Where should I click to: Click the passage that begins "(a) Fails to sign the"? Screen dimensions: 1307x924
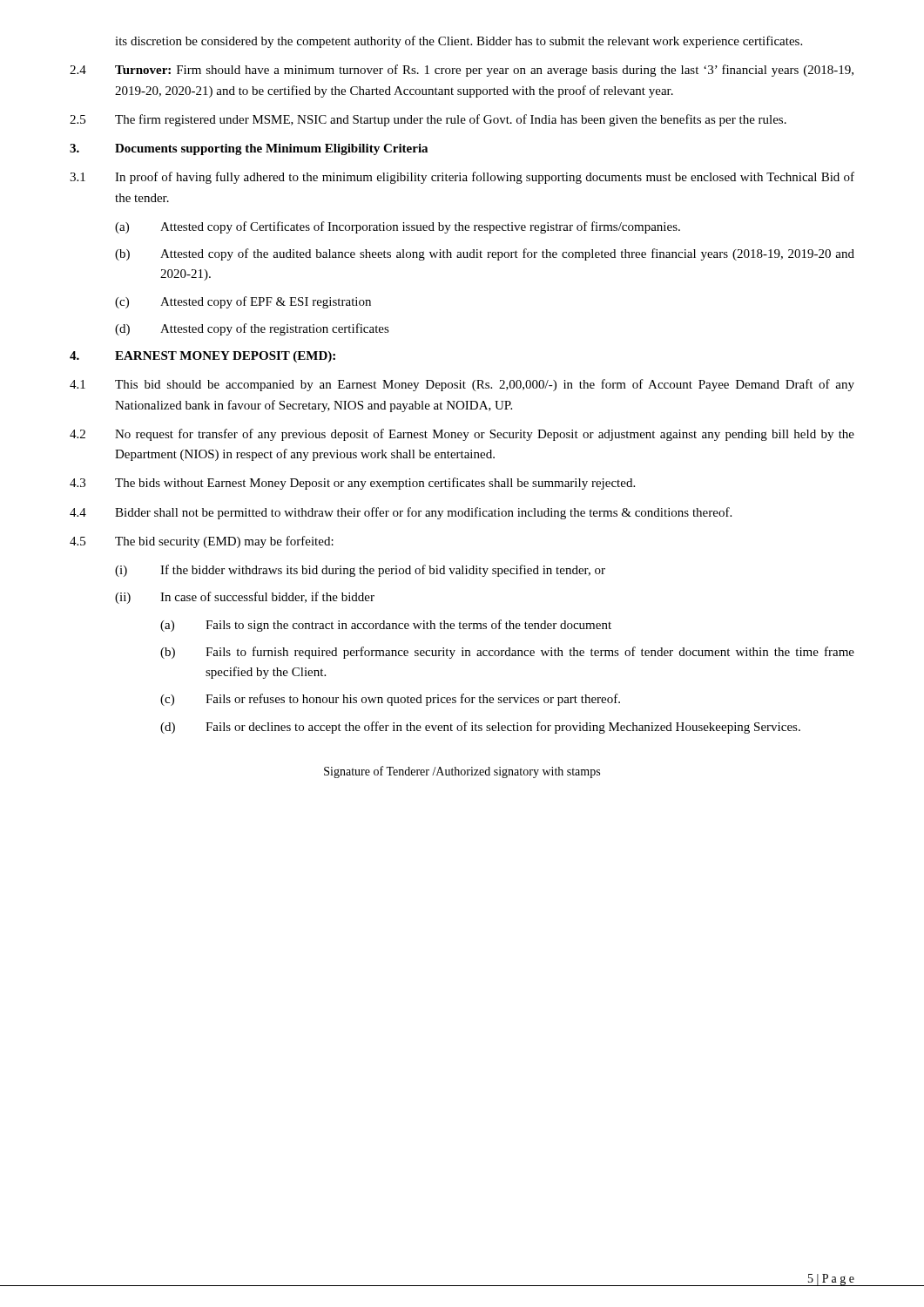tap(507, 625)
